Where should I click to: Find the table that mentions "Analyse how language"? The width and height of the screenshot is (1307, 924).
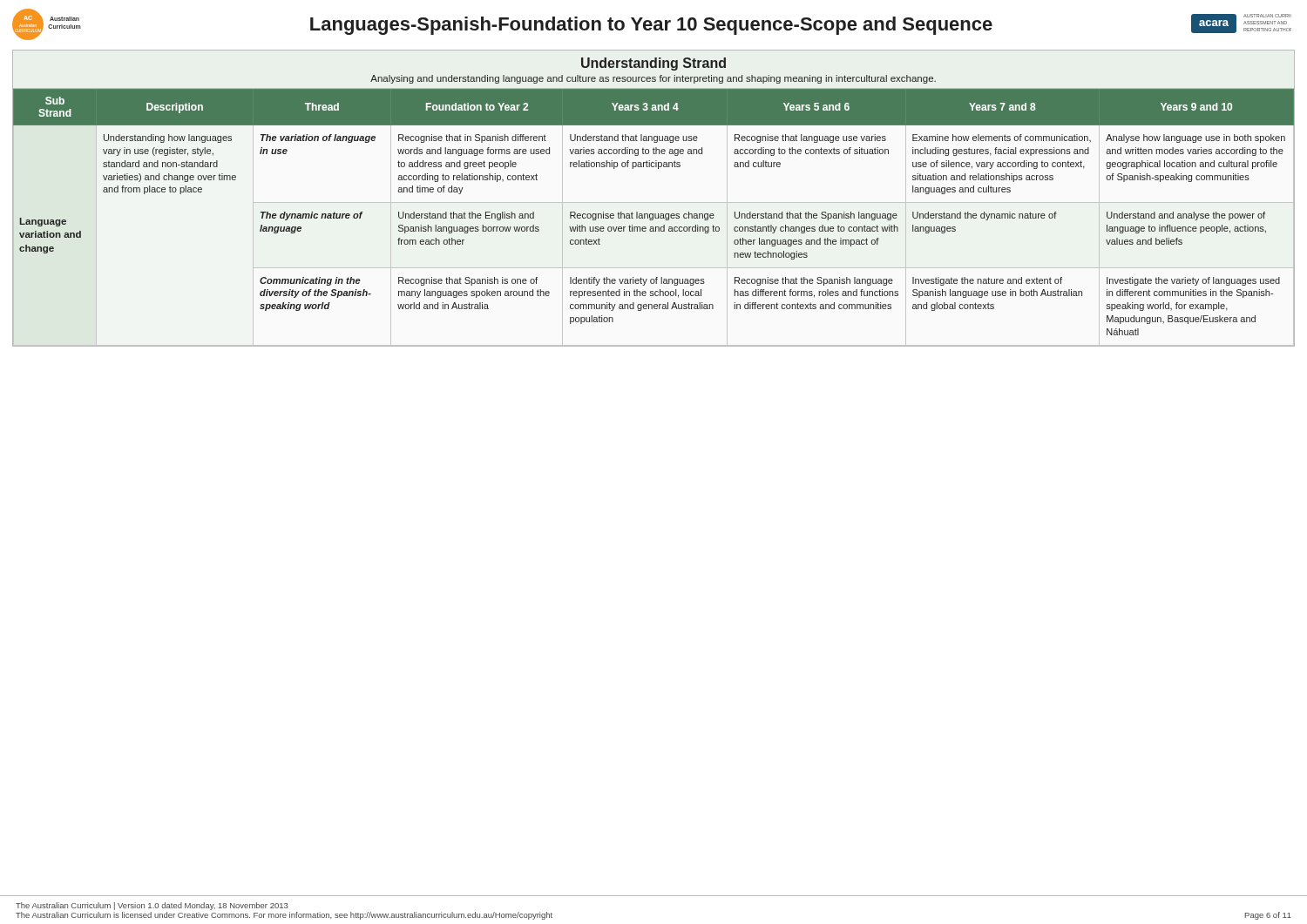(x=654, y=217)
